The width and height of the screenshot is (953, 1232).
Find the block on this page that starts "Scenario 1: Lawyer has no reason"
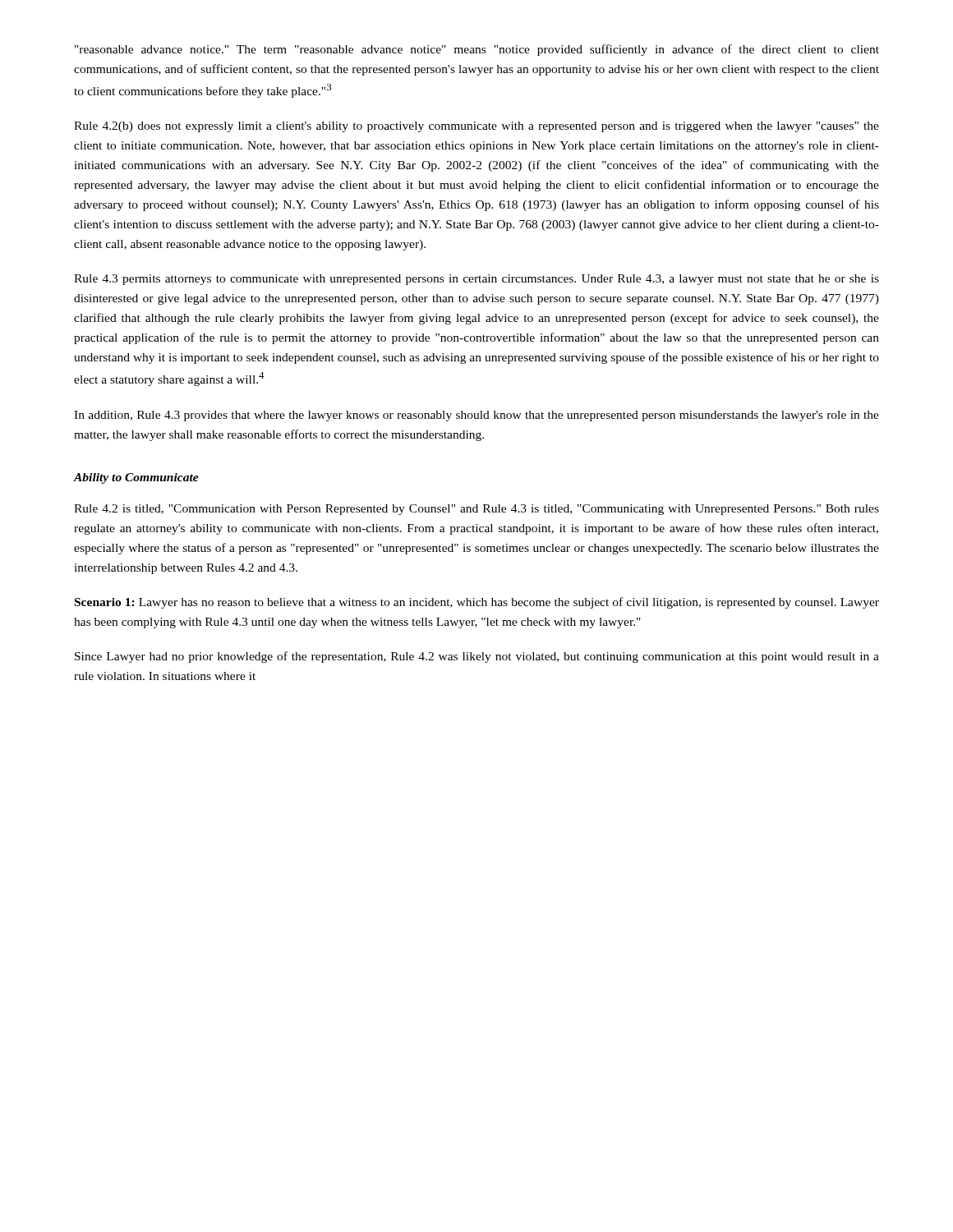click(476, 611)
